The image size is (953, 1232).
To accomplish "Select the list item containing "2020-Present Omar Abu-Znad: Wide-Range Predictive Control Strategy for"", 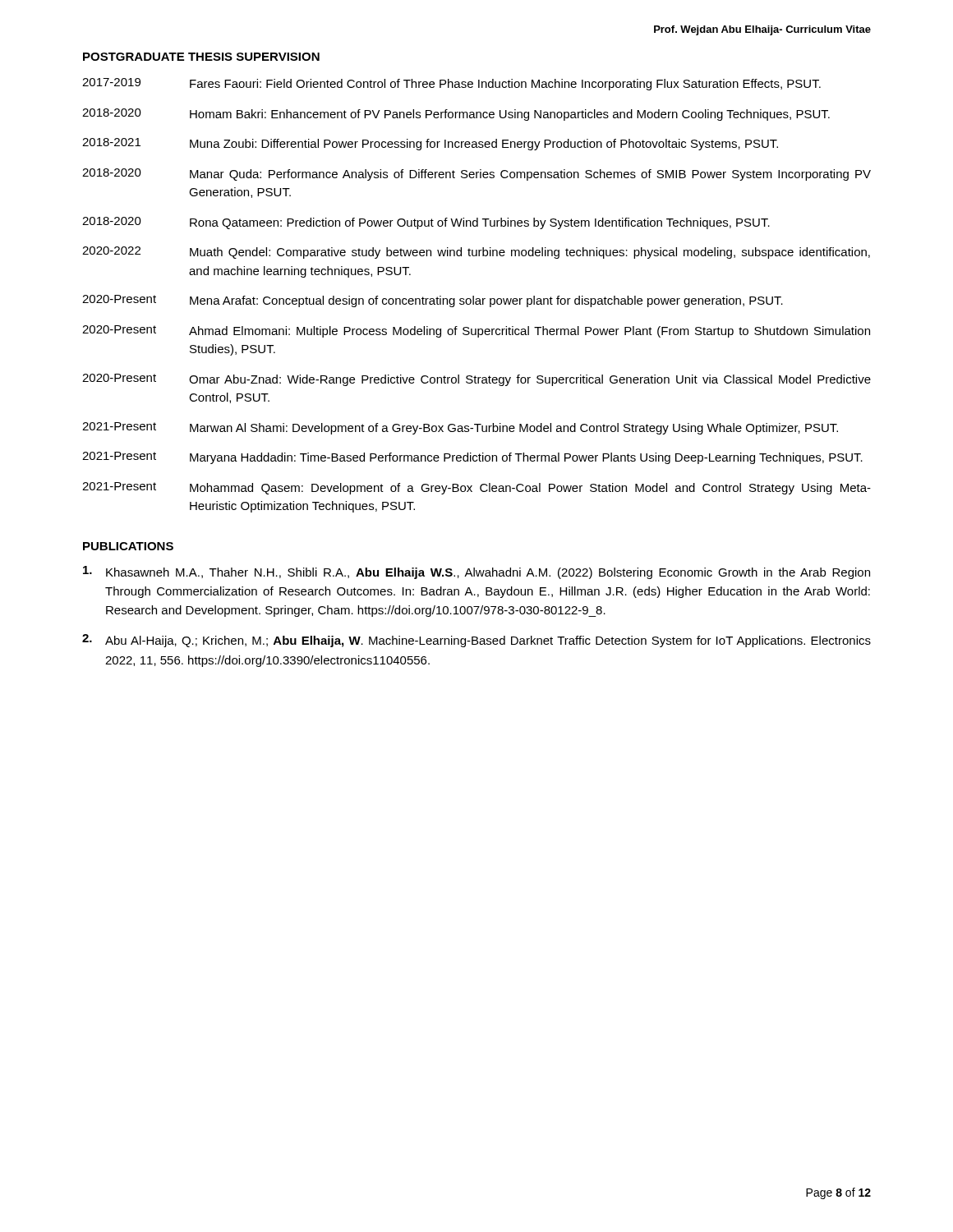I will point(476,388).
